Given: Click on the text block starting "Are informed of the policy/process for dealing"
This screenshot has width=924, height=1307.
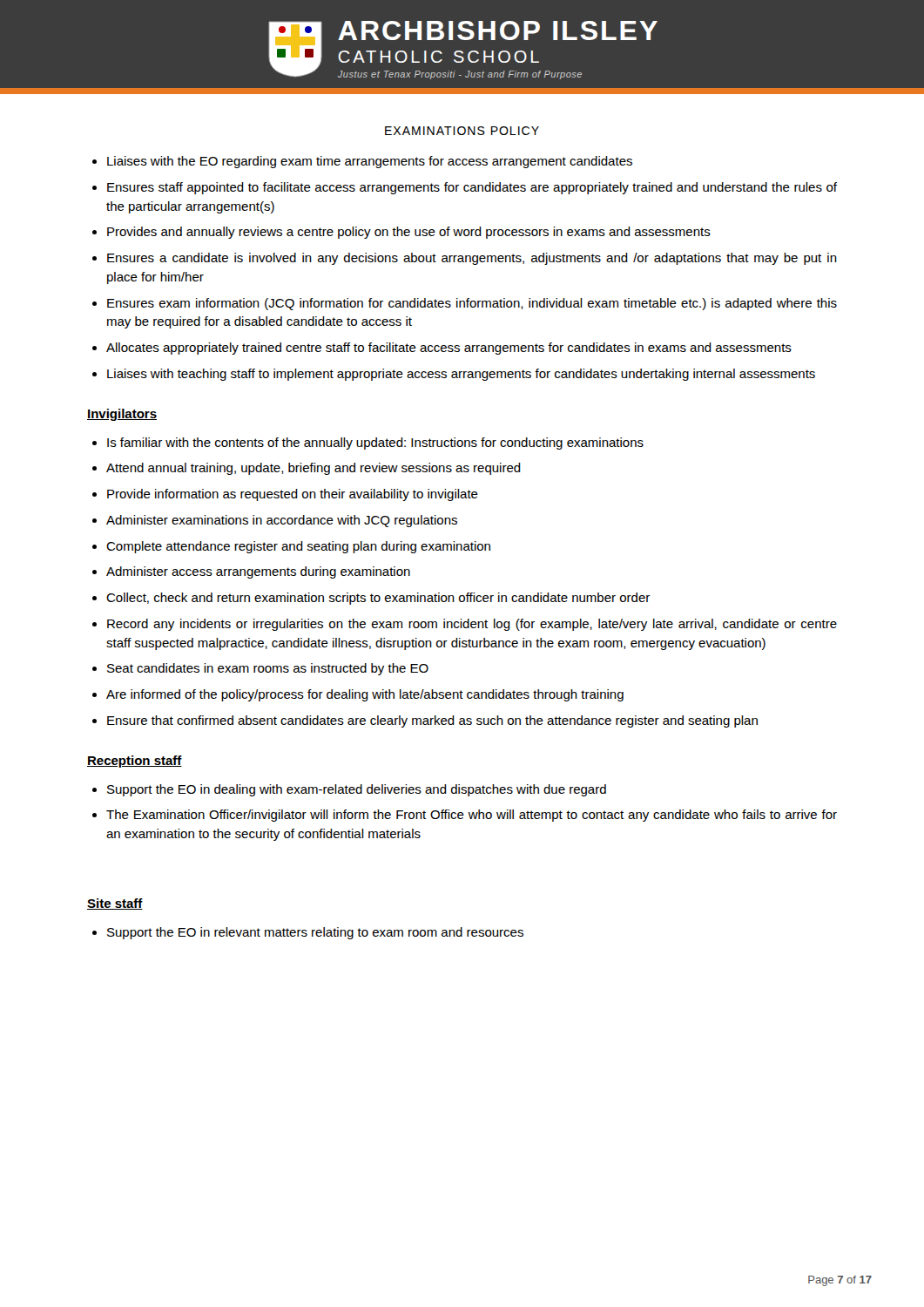Looking at the screenshot, I should click(365, 694).
